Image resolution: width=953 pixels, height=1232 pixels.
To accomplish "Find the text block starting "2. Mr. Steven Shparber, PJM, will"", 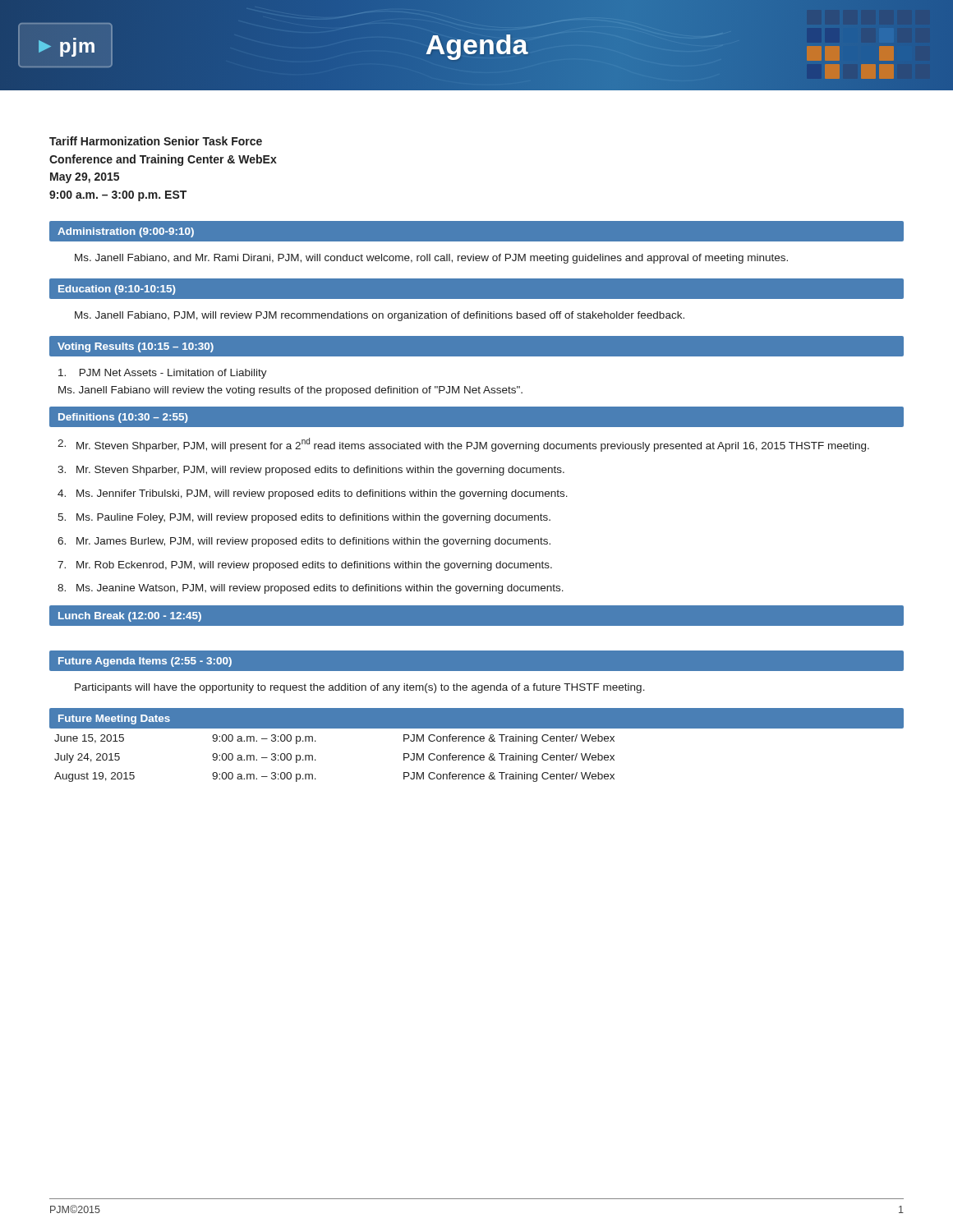I will (464, 445).
